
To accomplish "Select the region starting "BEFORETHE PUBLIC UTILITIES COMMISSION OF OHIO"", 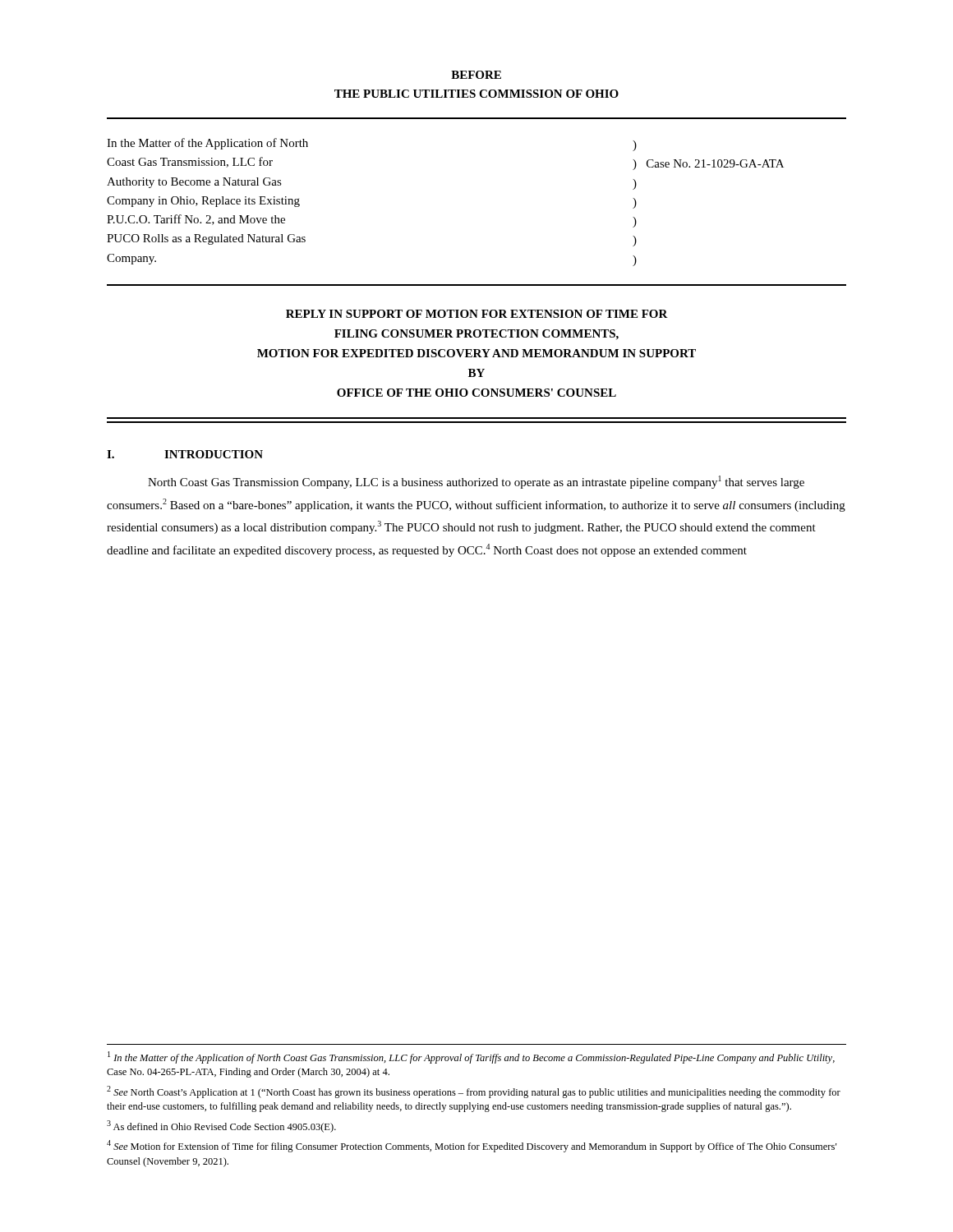I will coord(476,84).
